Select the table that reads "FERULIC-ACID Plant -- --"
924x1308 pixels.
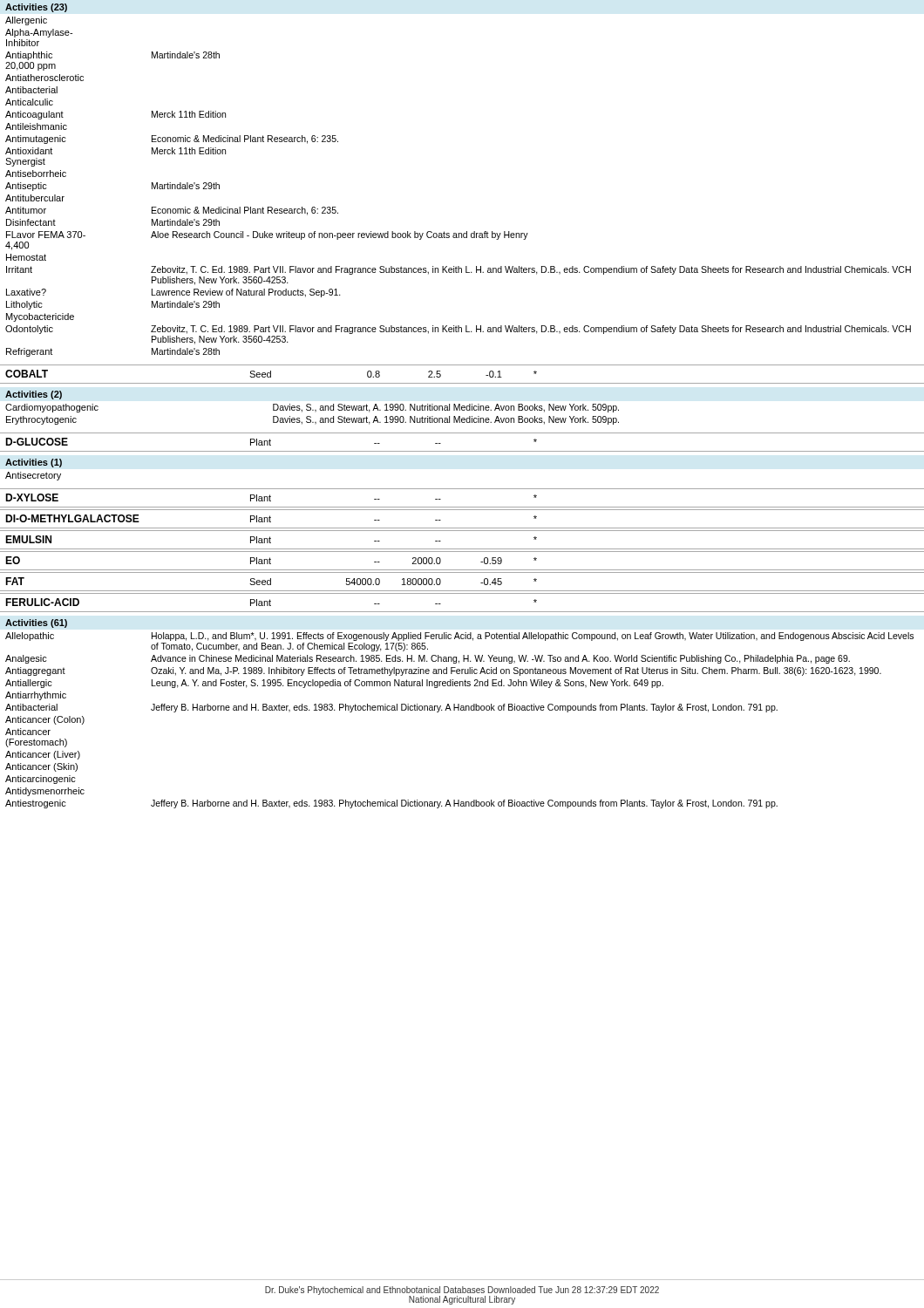click(462, 603)
